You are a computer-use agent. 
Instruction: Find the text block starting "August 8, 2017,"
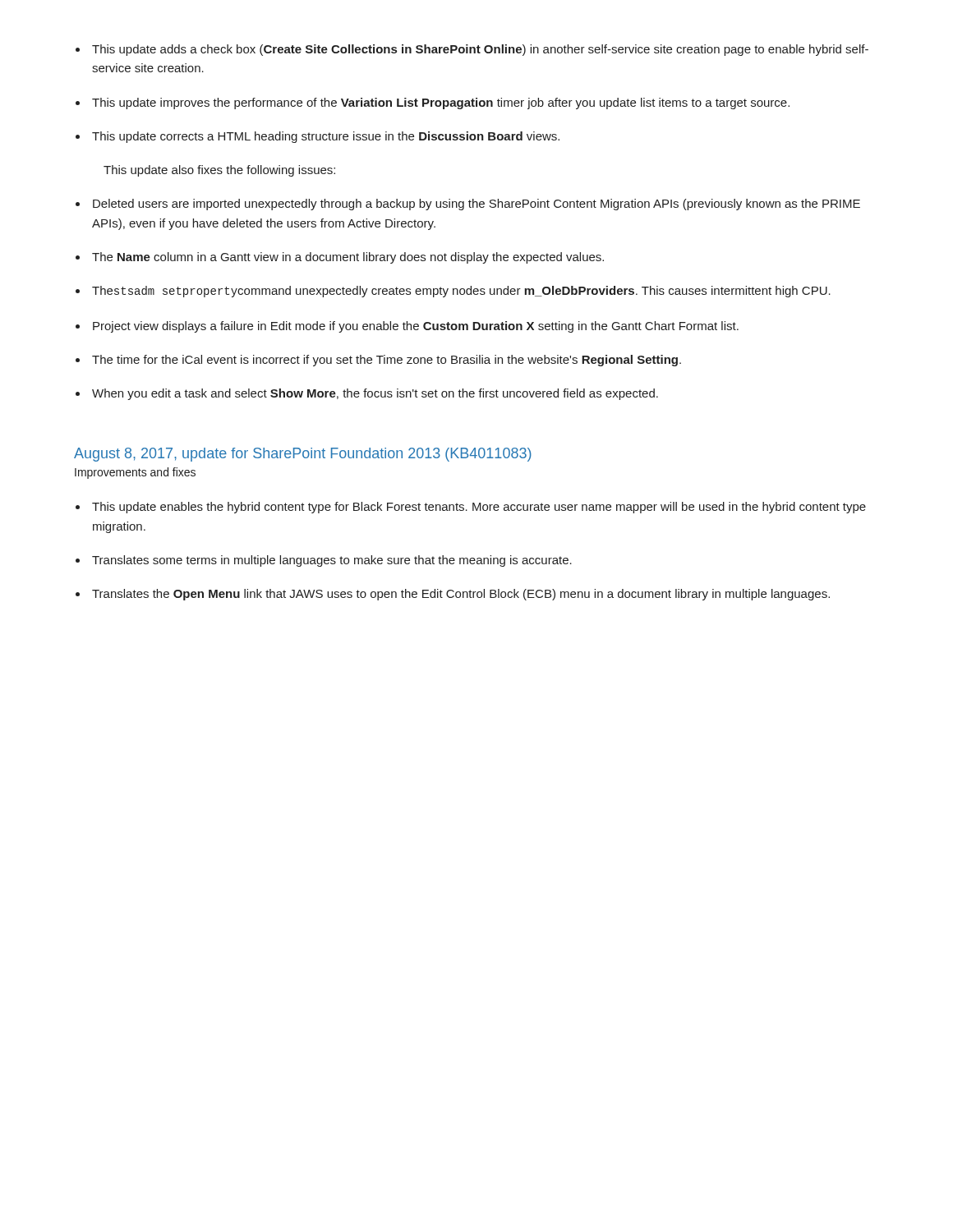[x=476, y=462]
